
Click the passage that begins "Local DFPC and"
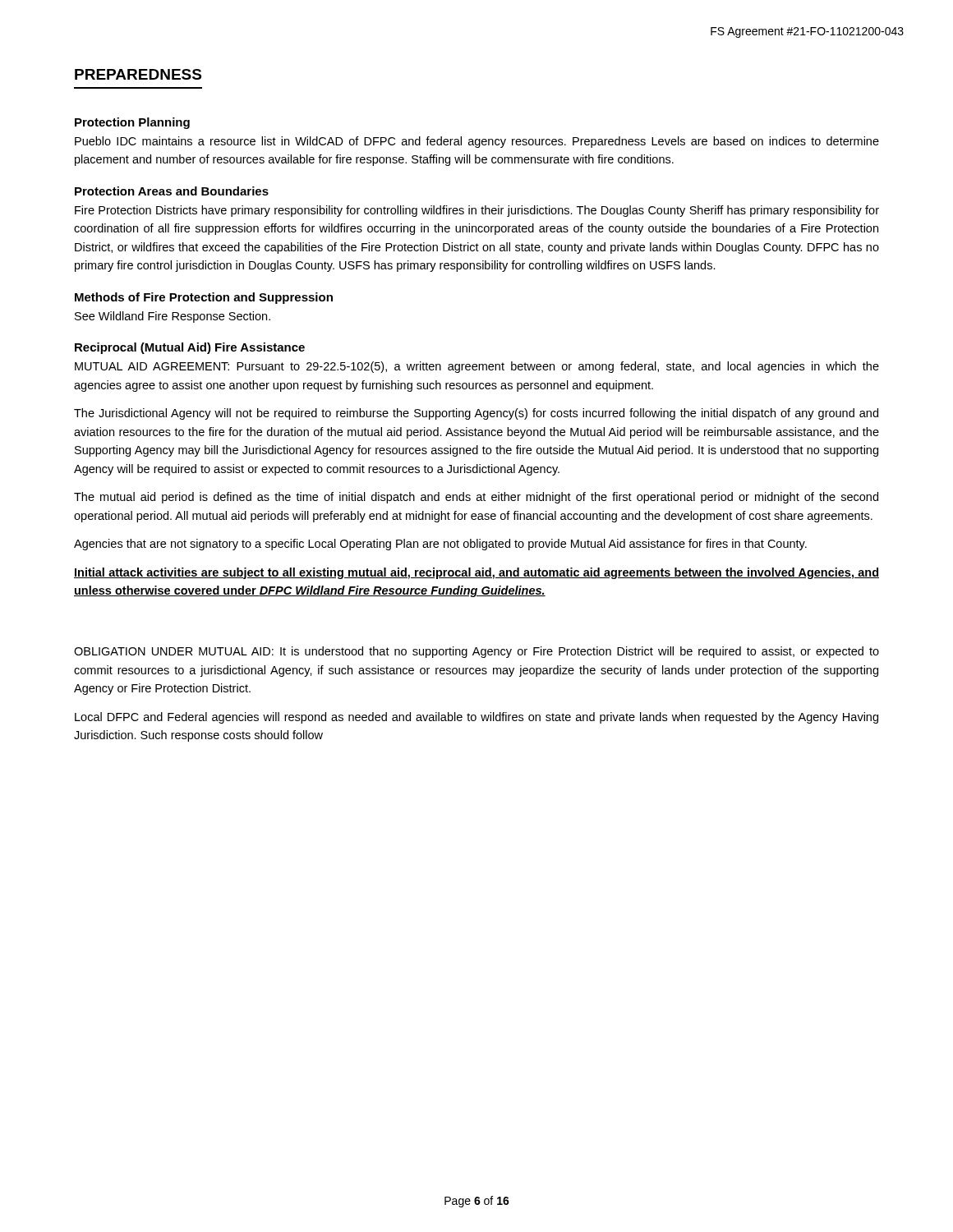tap(476, 726)
